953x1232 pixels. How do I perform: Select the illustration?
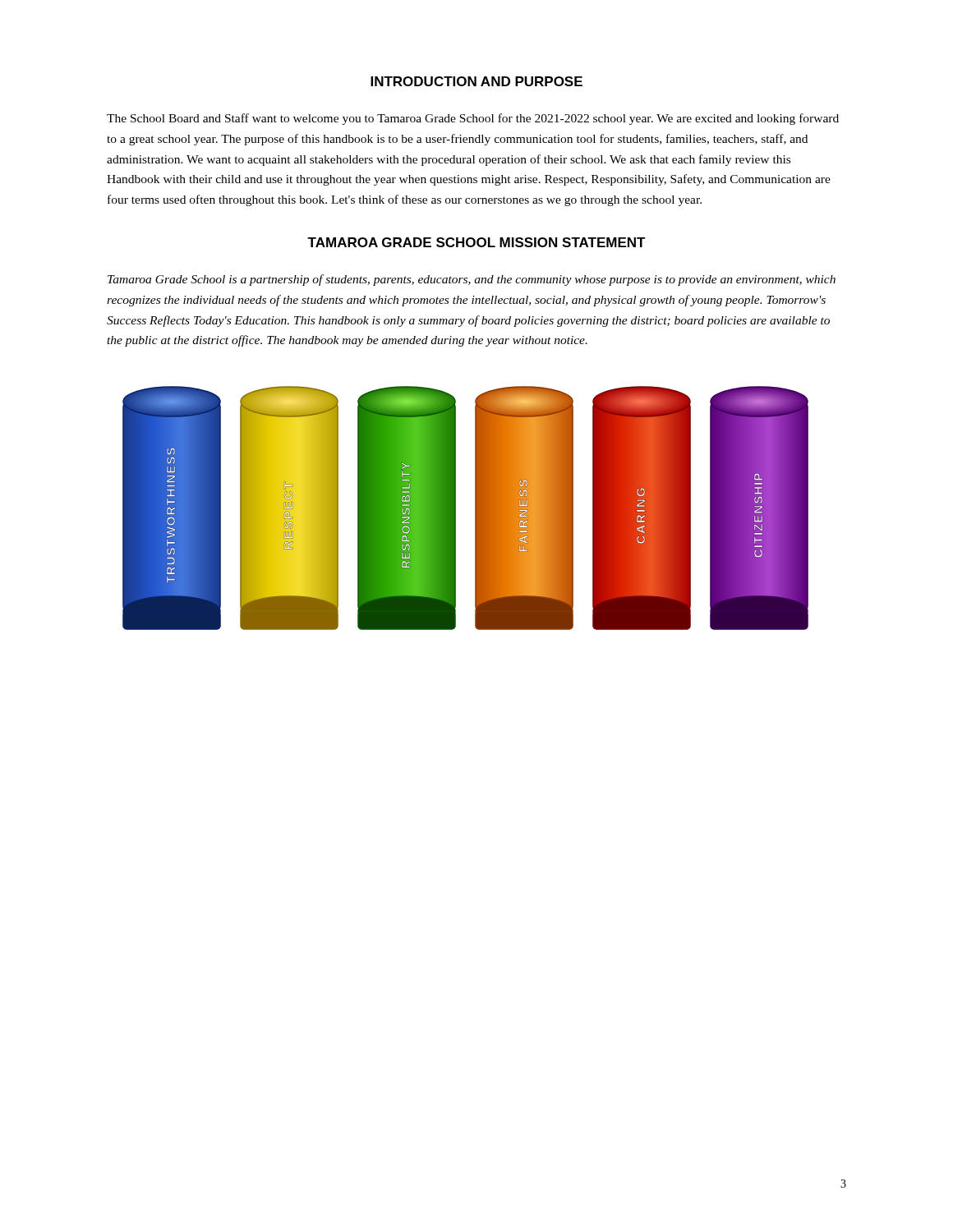[x=476, y=510]
